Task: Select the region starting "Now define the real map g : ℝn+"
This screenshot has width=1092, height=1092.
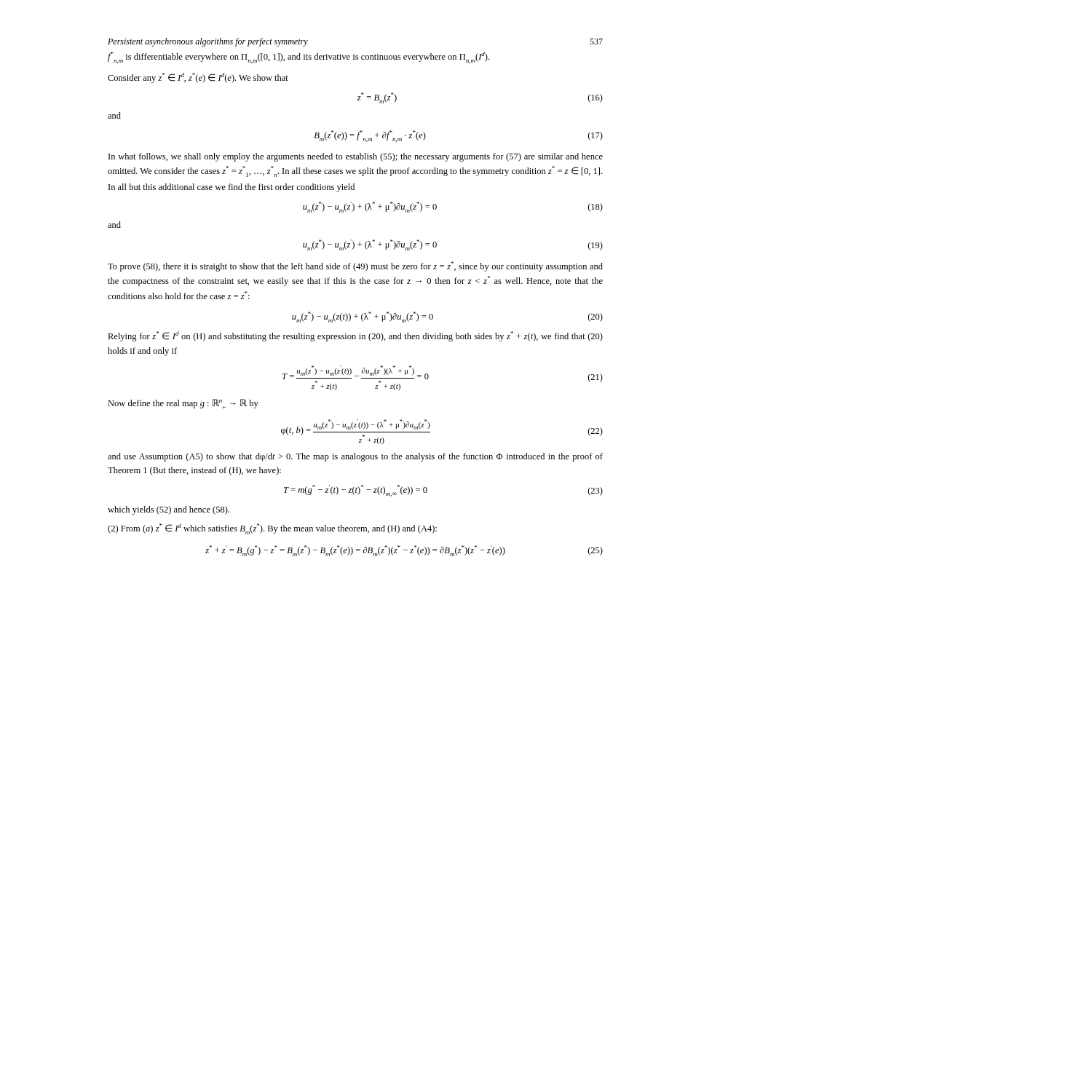Action: pyautogui.click(x=183, y=403)
